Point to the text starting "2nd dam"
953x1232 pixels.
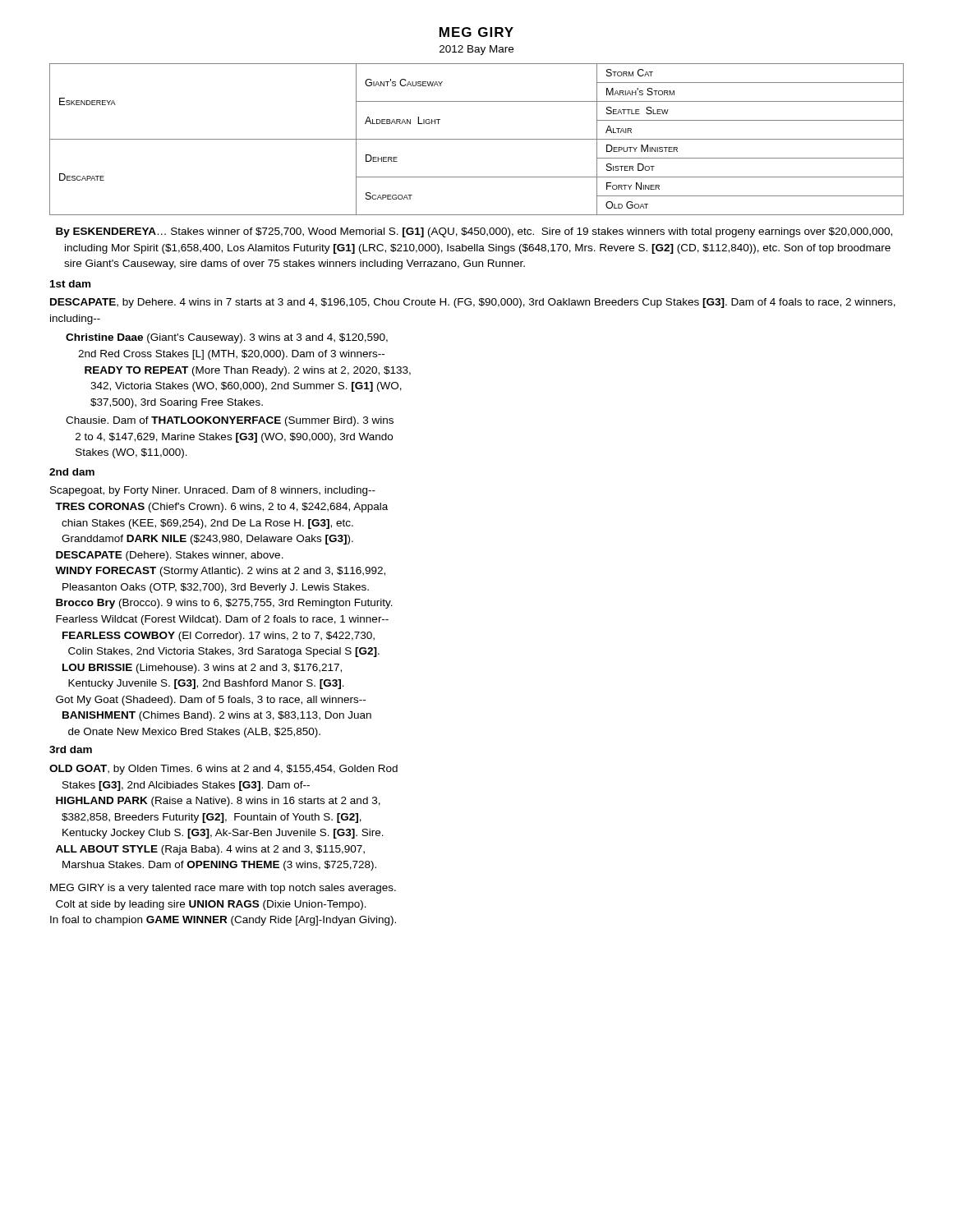72,472
